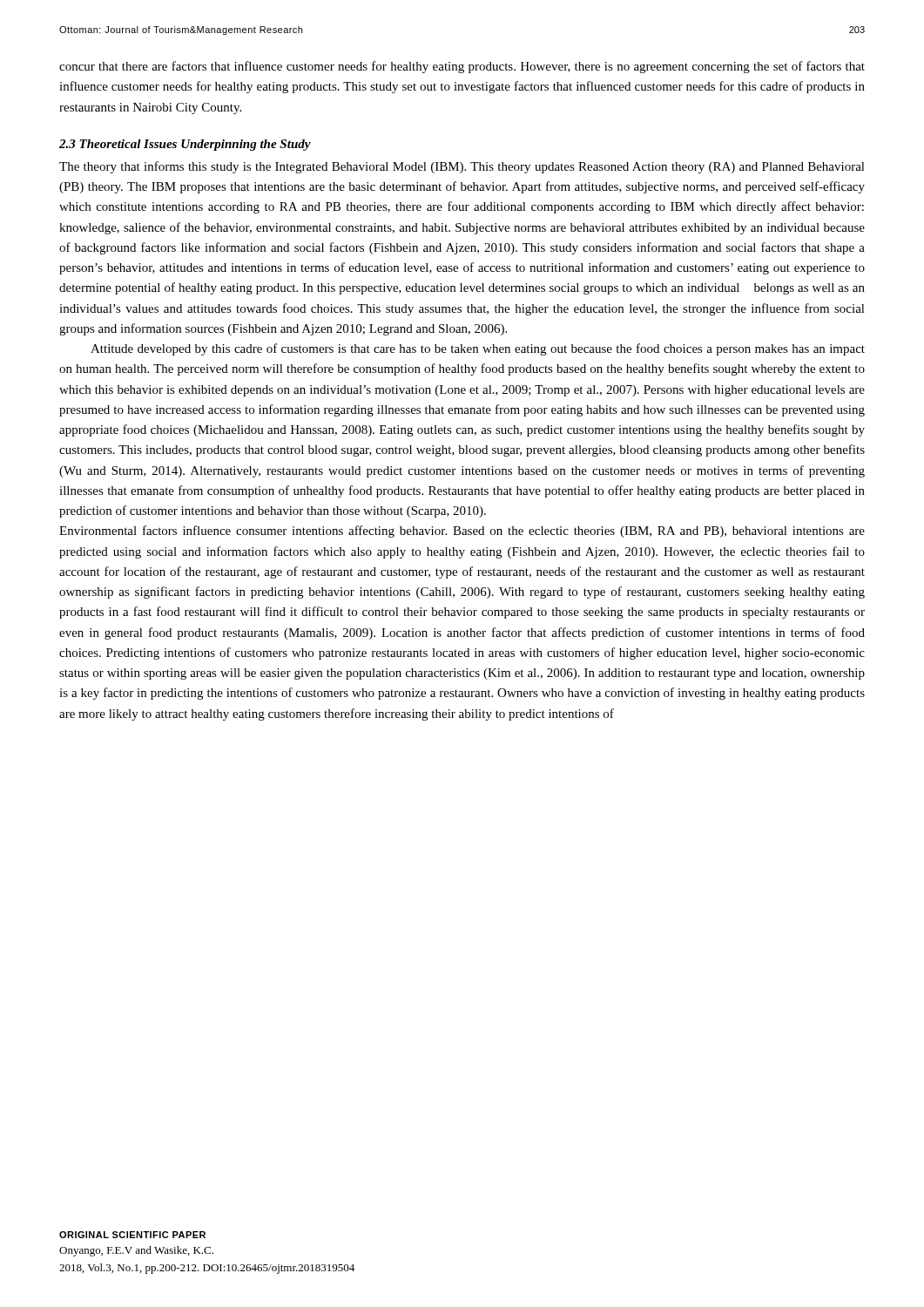The width and height of the screenshot is (924, 1307).
Task: Point to the block beginning "The theory that informs this study is the"
Action: (462, 247)
